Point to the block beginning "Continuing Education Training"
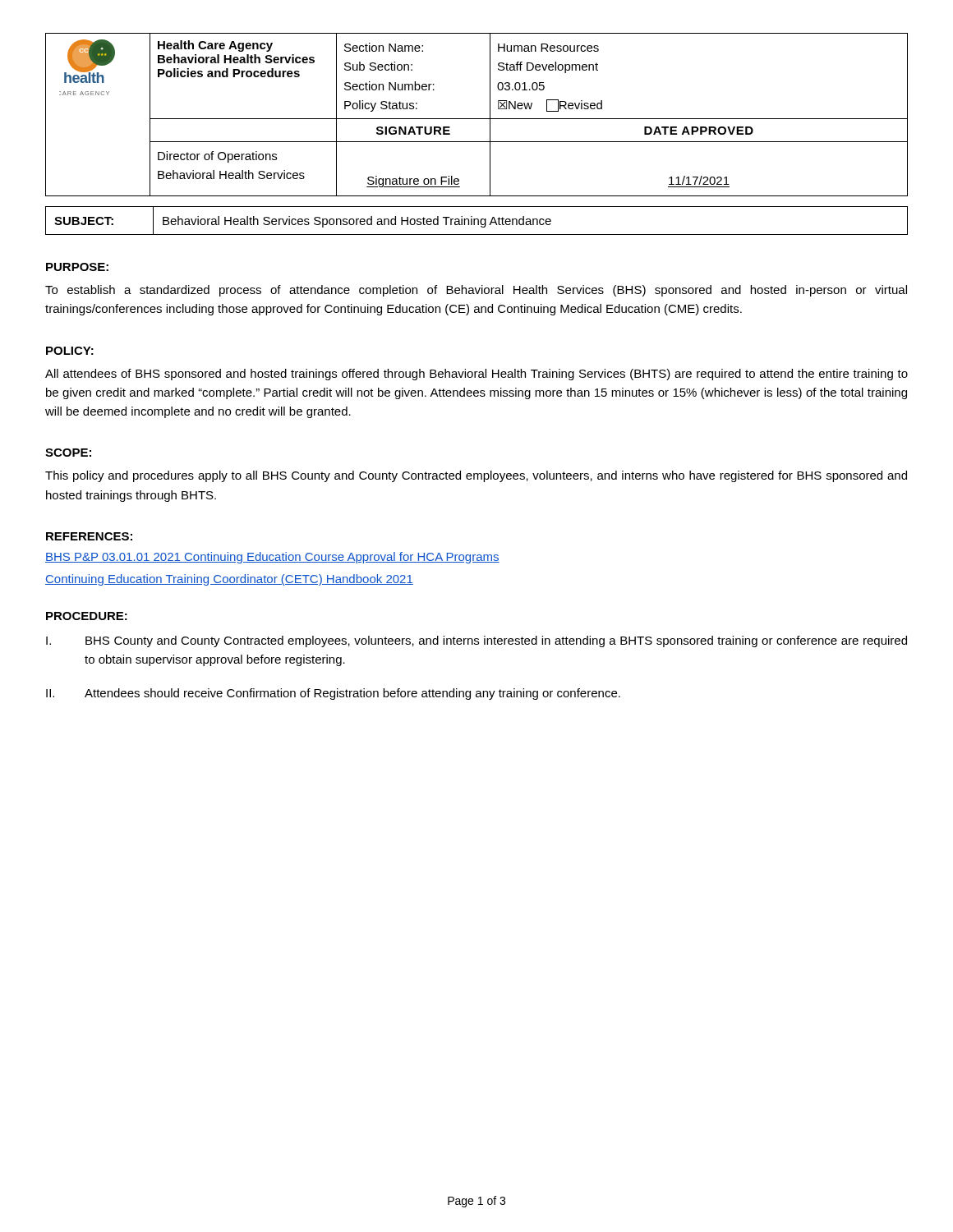Viewport: 953px width, 1232px height. pyautogui.click(x=229, y=580)
